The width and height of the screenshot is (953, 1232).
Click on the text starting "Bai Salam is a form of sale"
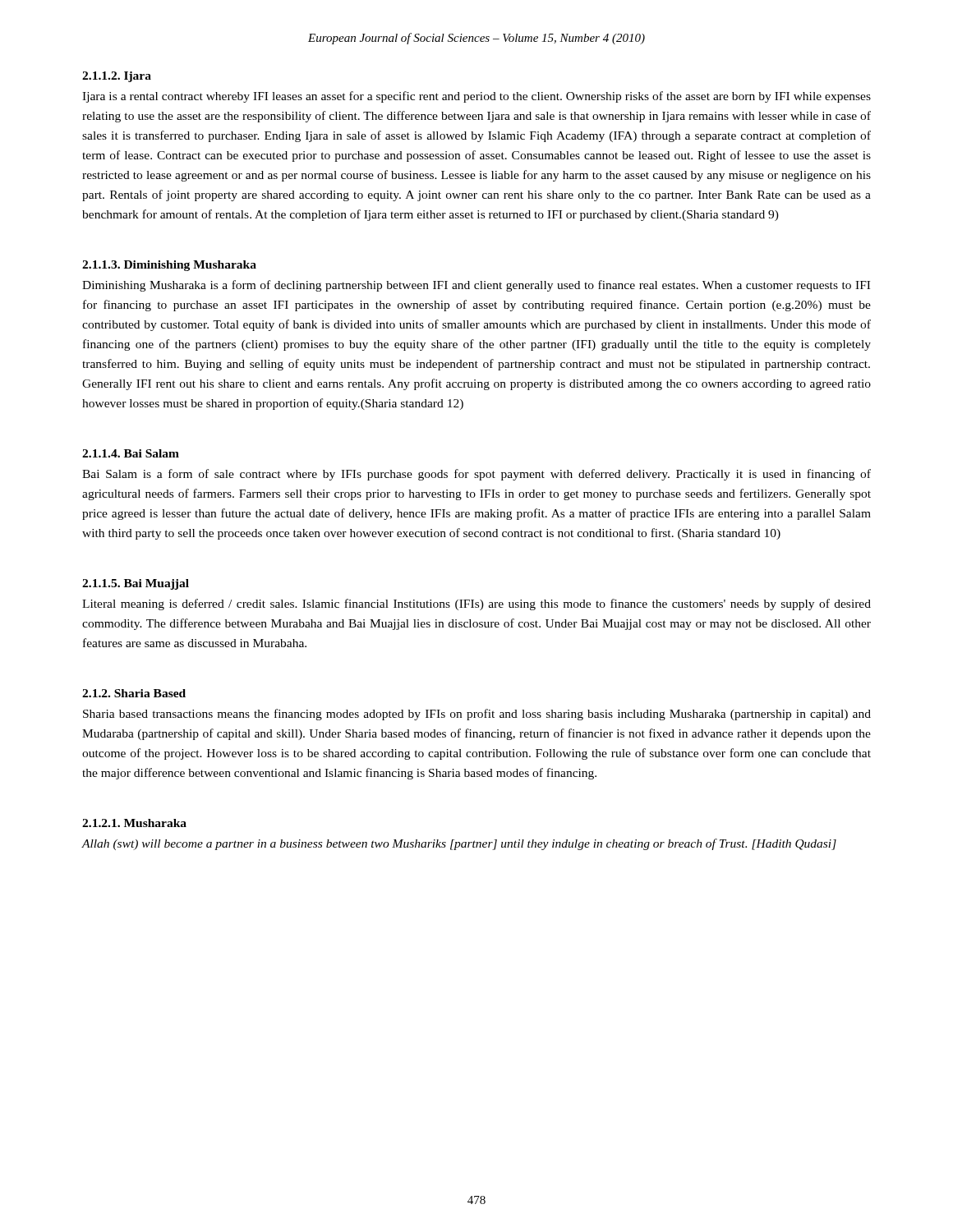coord(476,503)
